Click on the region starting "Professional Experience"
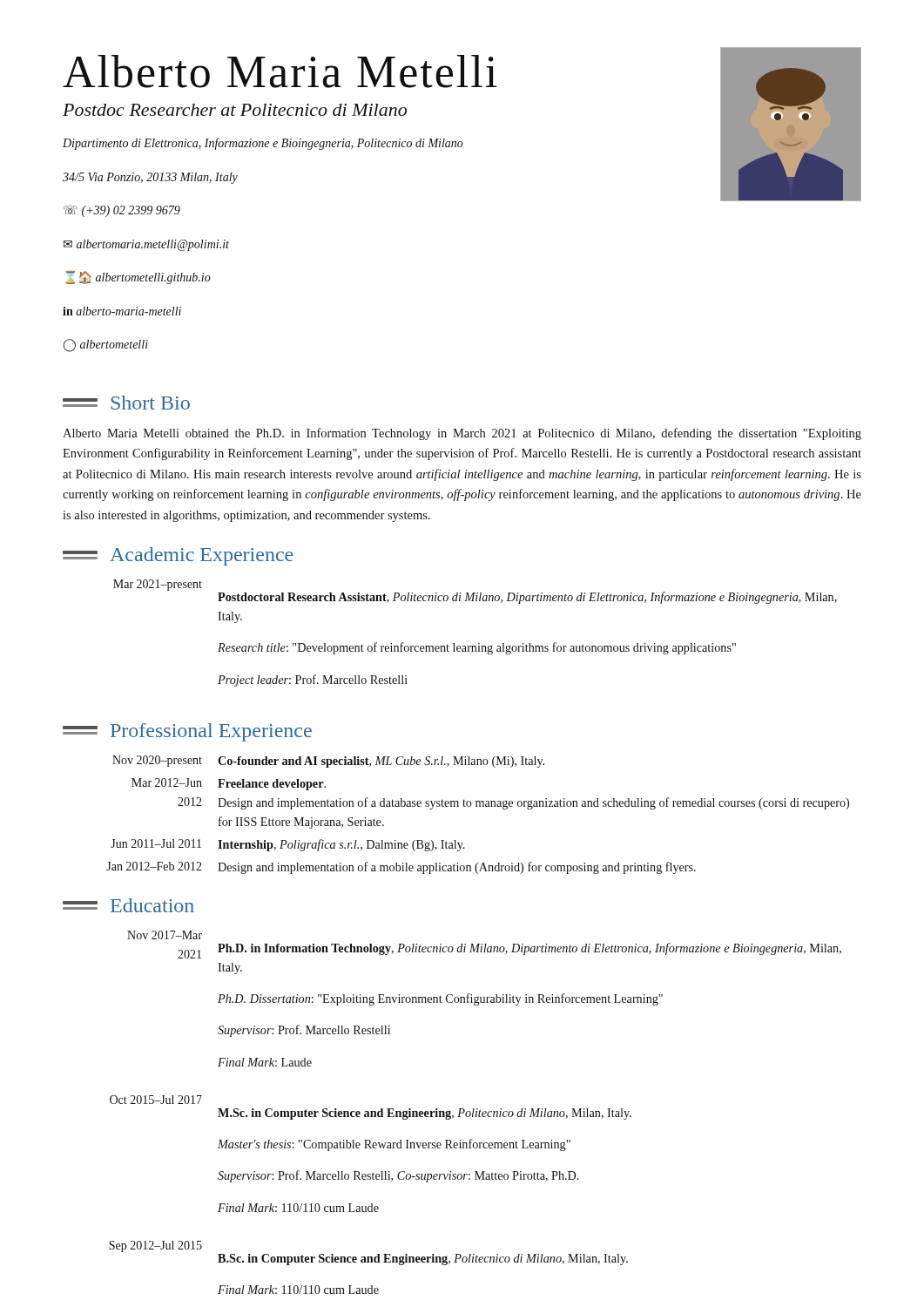The width and height of the screenshot is (924, 1307). click(x=211, y=730)
